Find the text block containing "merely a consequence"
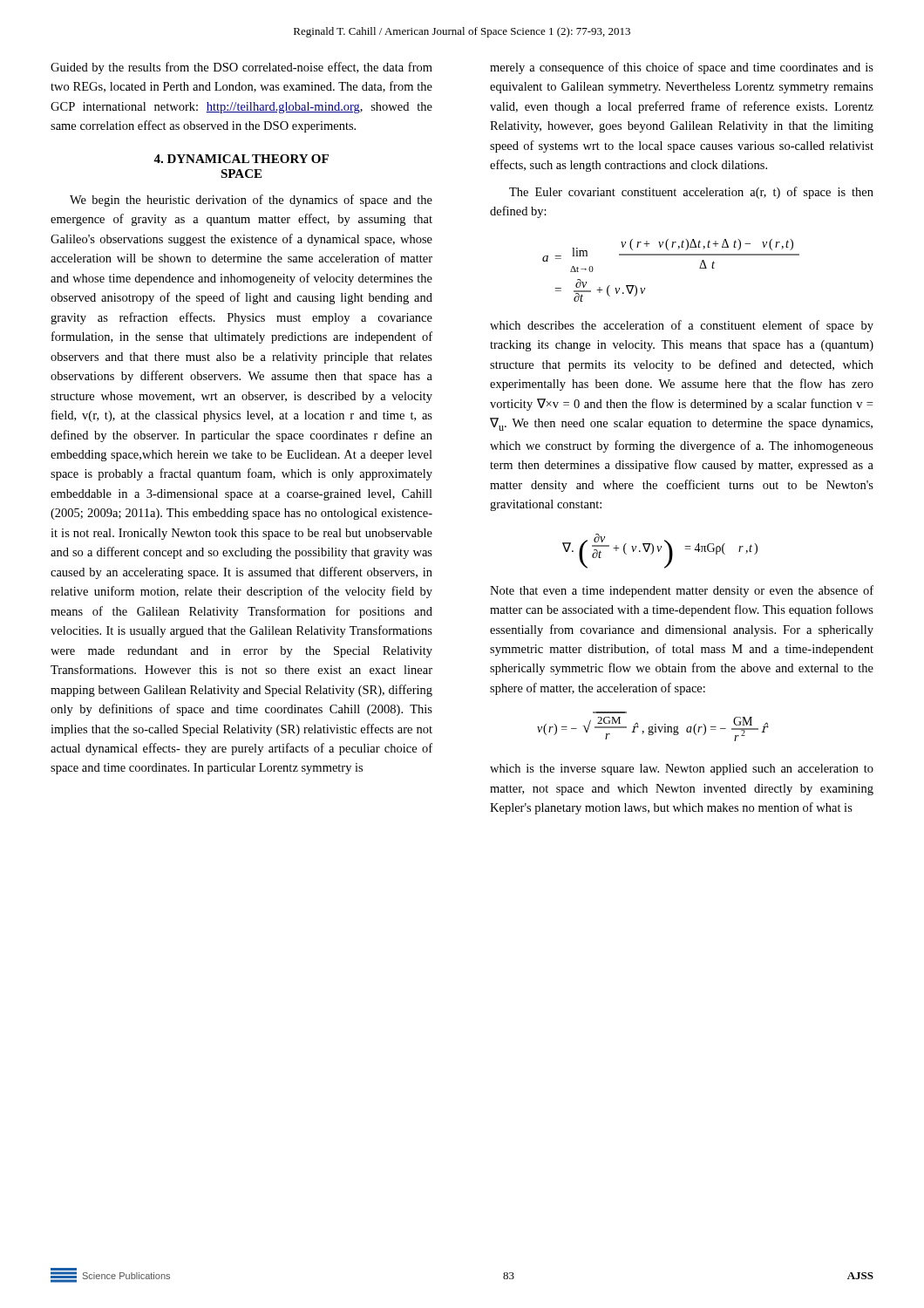The height and width of the screenshot is (1308, 924). [682, 139]
